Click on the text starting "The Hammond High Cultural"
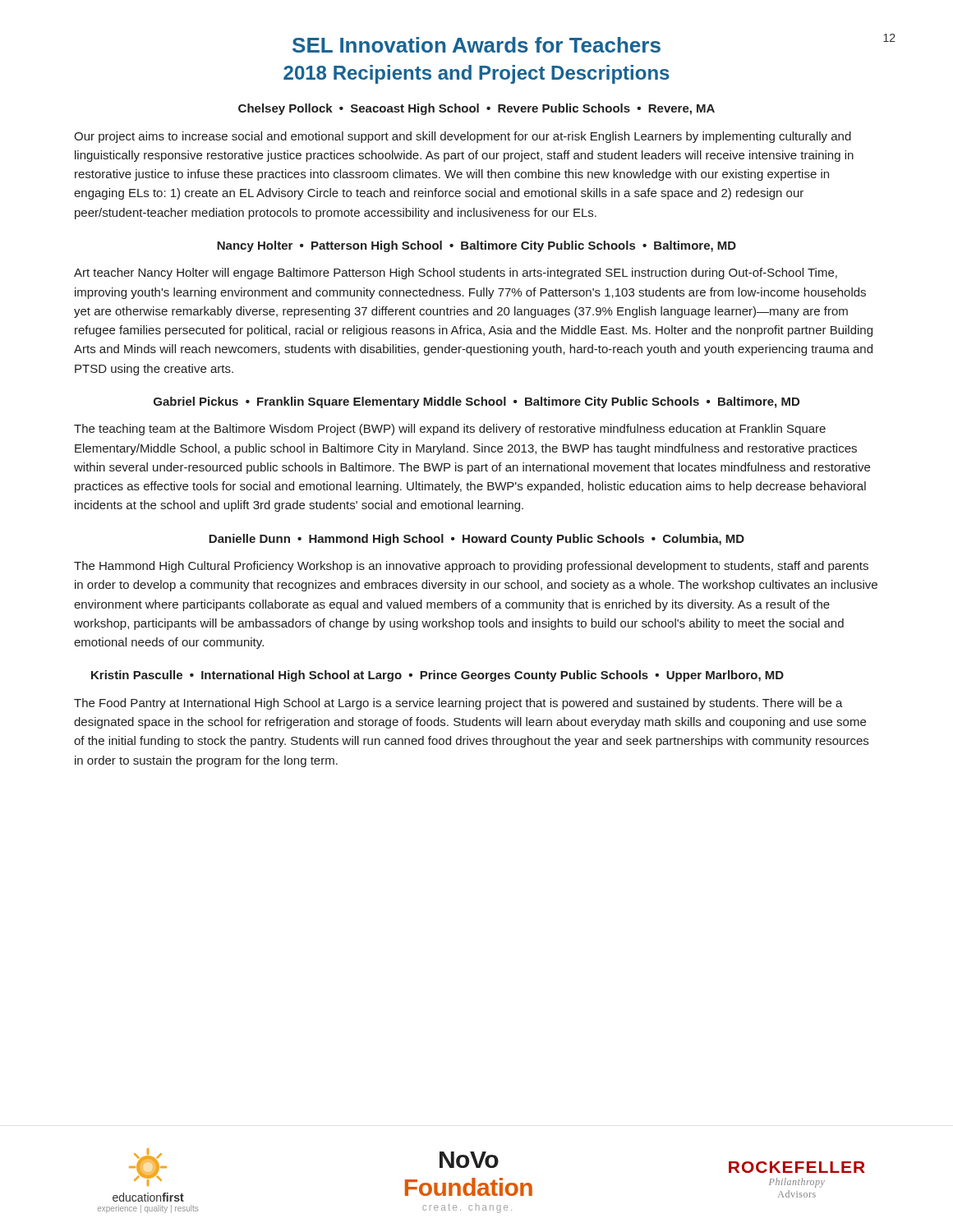Image resolution: width=953 pixels, height=1232 pixels. [x=476, y=604]
